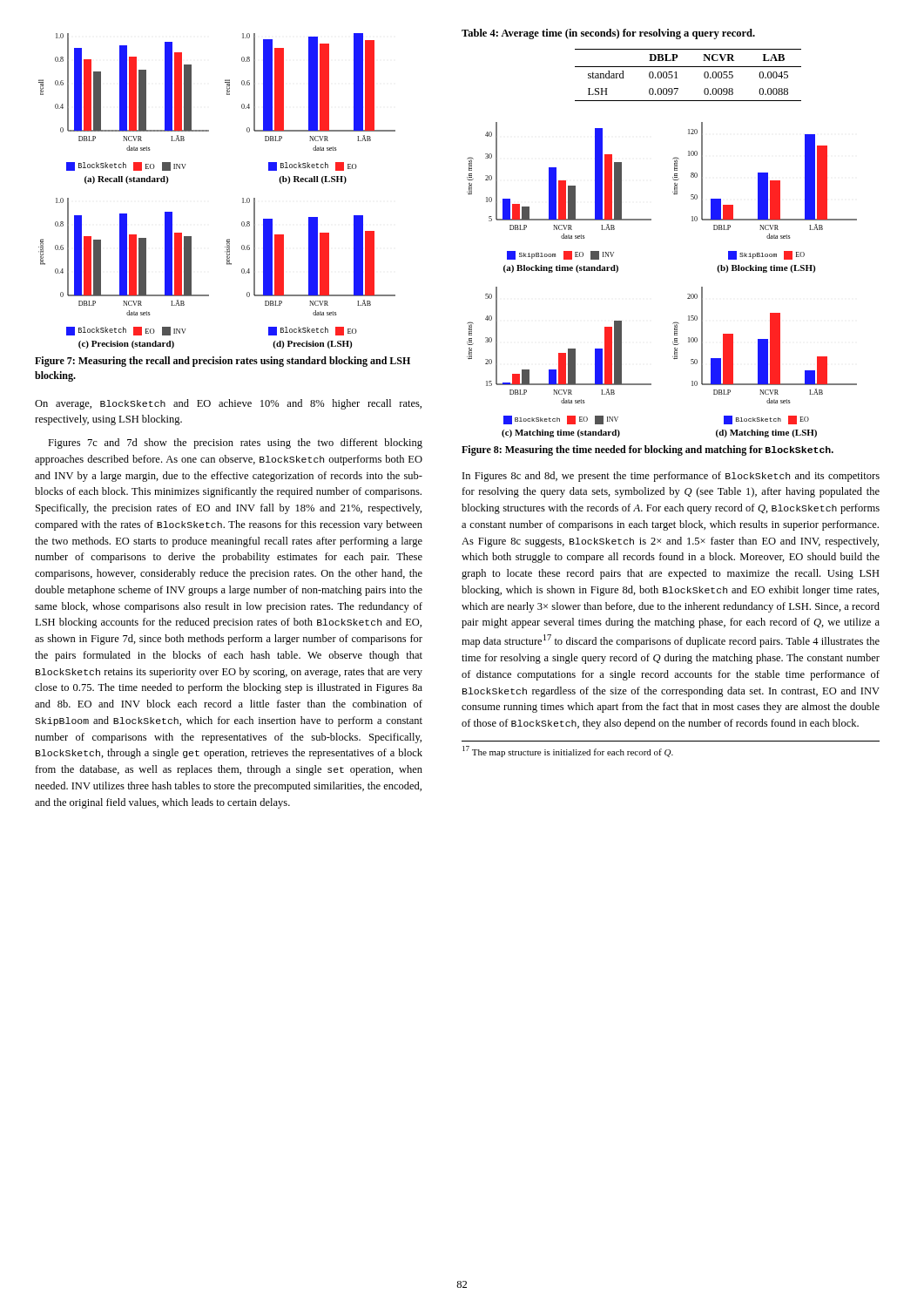Click on the text block that reads "On average, BlockSketch and EO"

(x=229, y=603)
